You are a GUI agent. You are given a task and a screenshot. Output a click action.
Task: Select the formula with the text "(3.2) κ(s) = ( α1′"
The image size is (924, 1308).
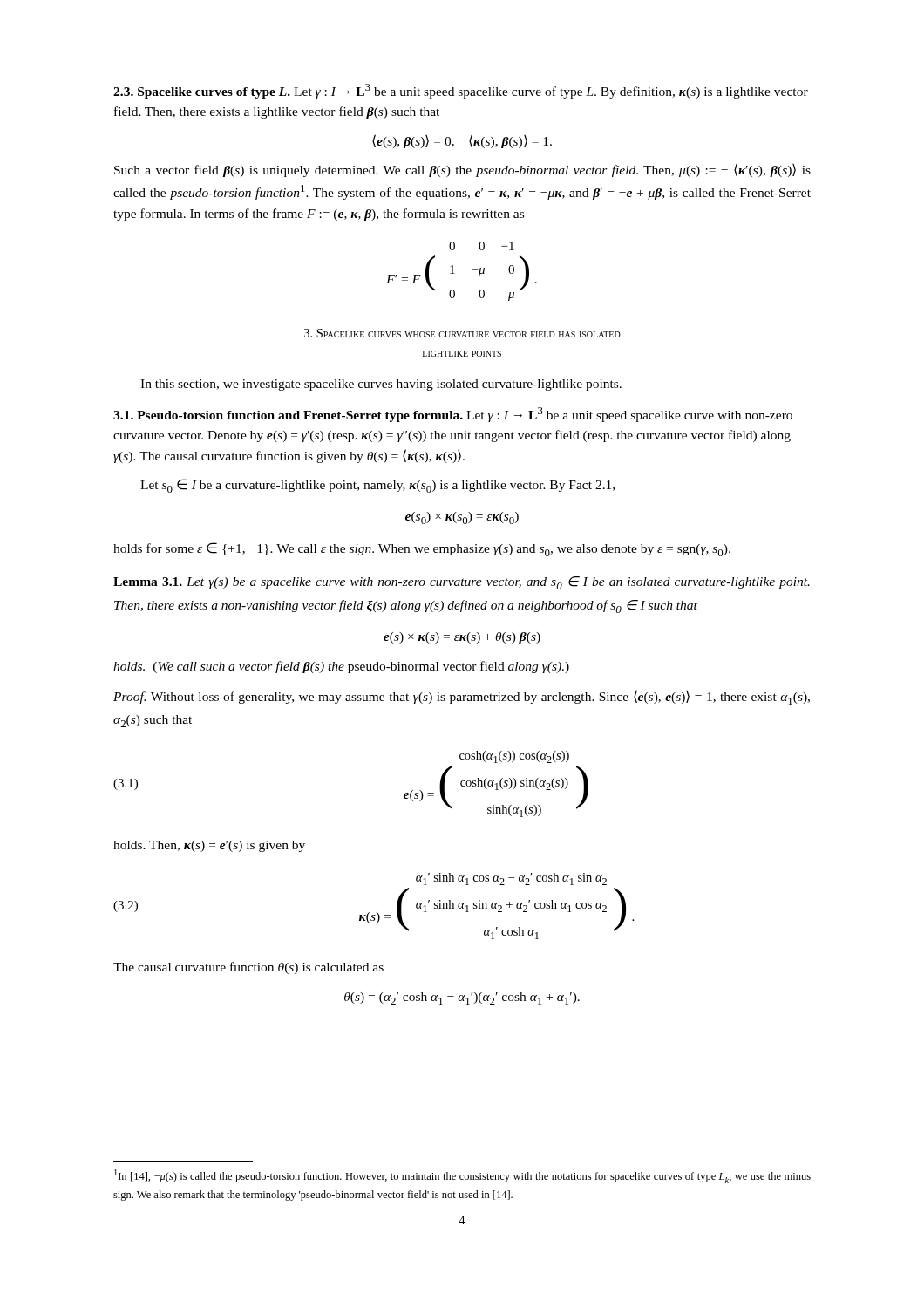click(x=462, y=906)
